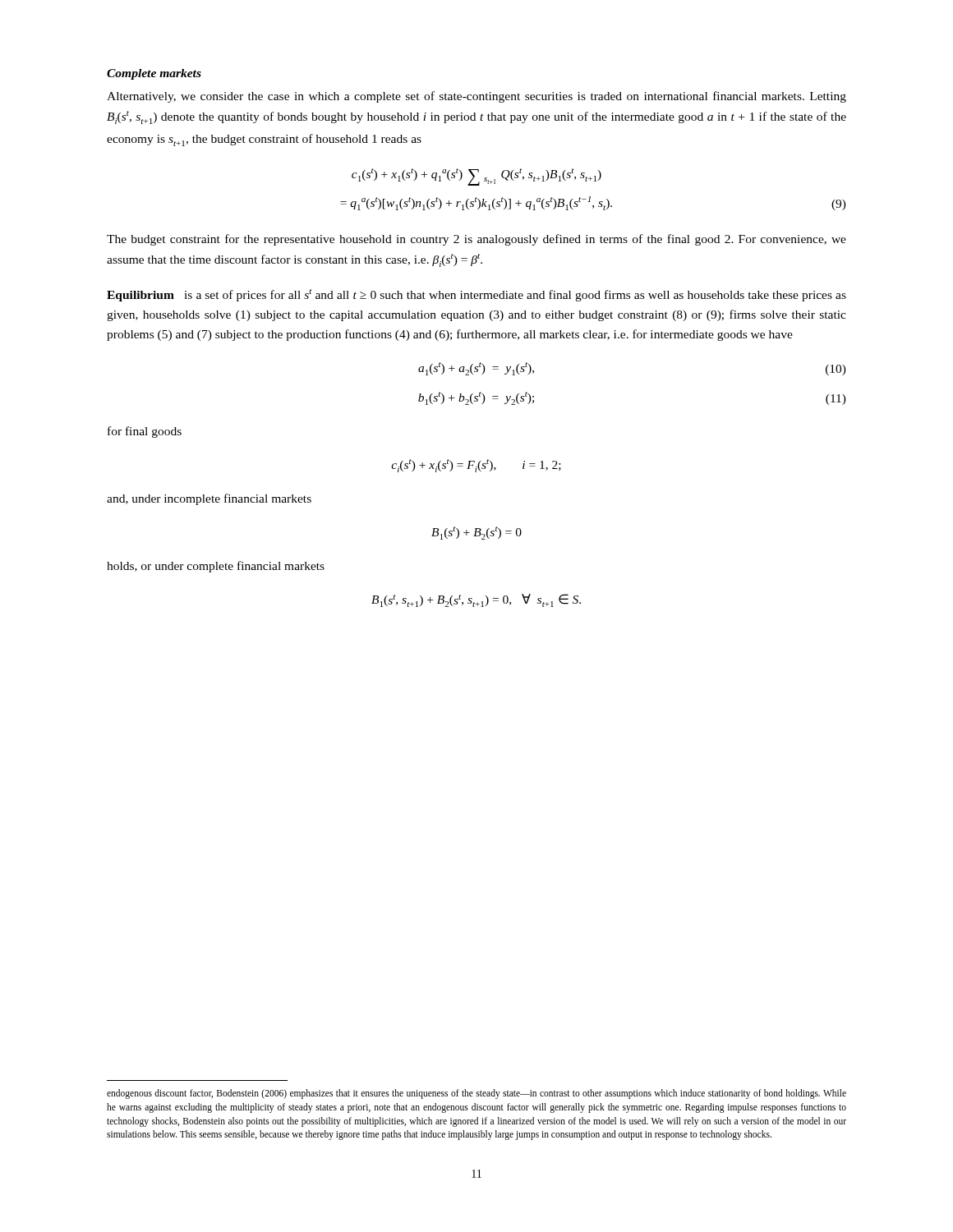
Task: Click the formula that begins "ci(st) + xi(st)"
Action: [x=476, y=465]
